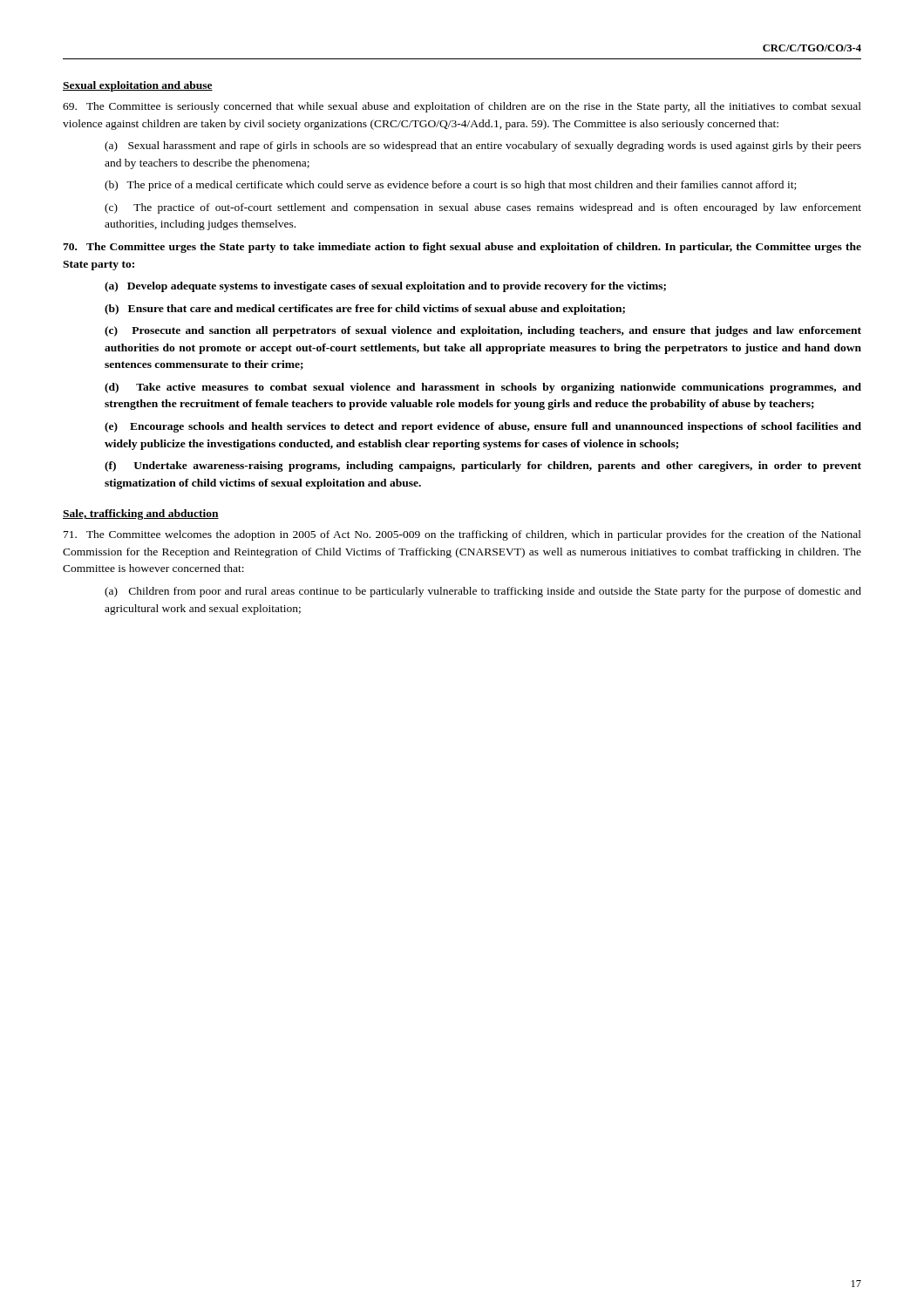This screenshot has height=1308, width=924.
Task: Click the passage that begins "(c) Prosecute and sanction"
Action: click(483, 347)
